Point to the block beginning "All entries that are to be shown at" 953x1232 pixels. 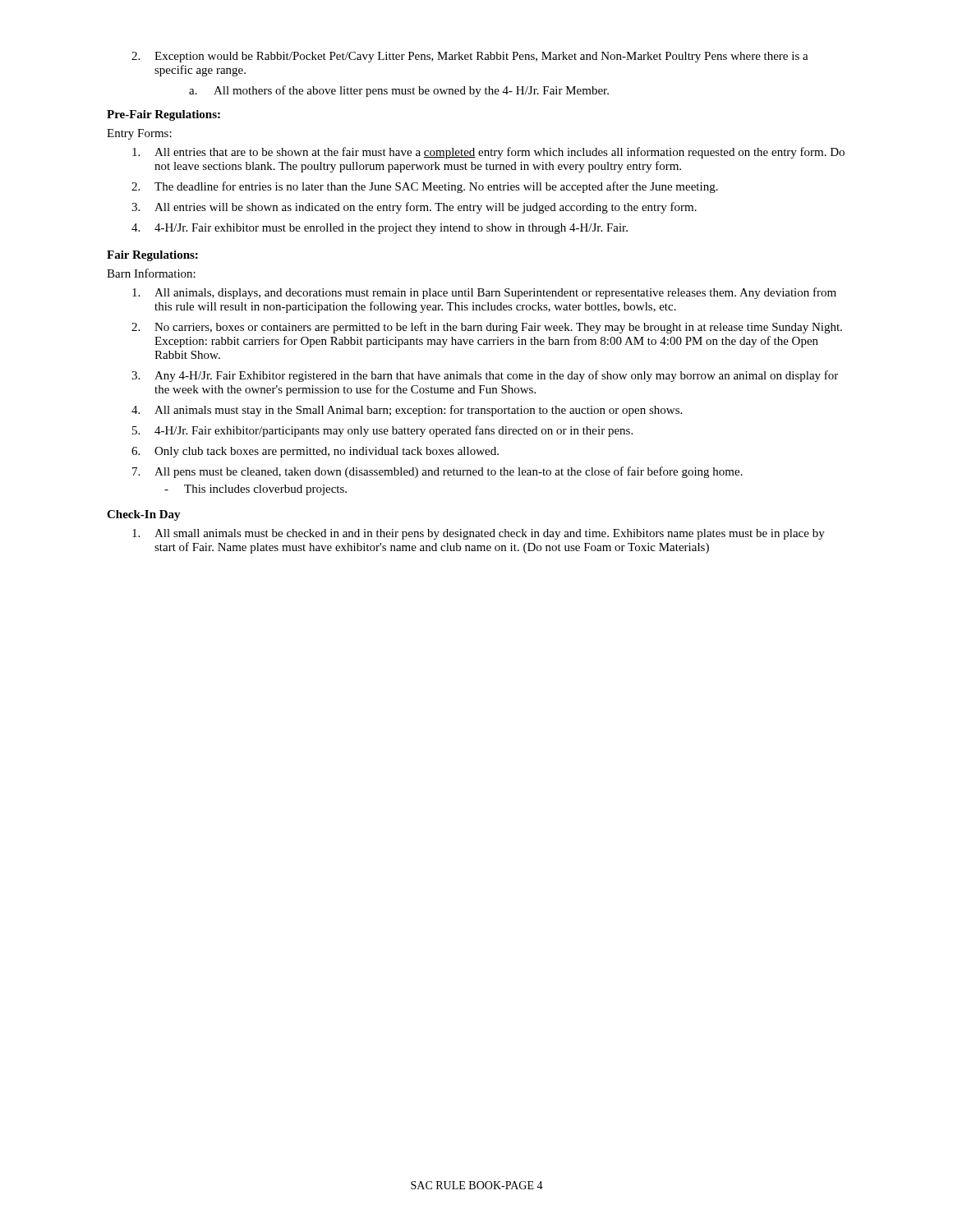coord(489,159)
